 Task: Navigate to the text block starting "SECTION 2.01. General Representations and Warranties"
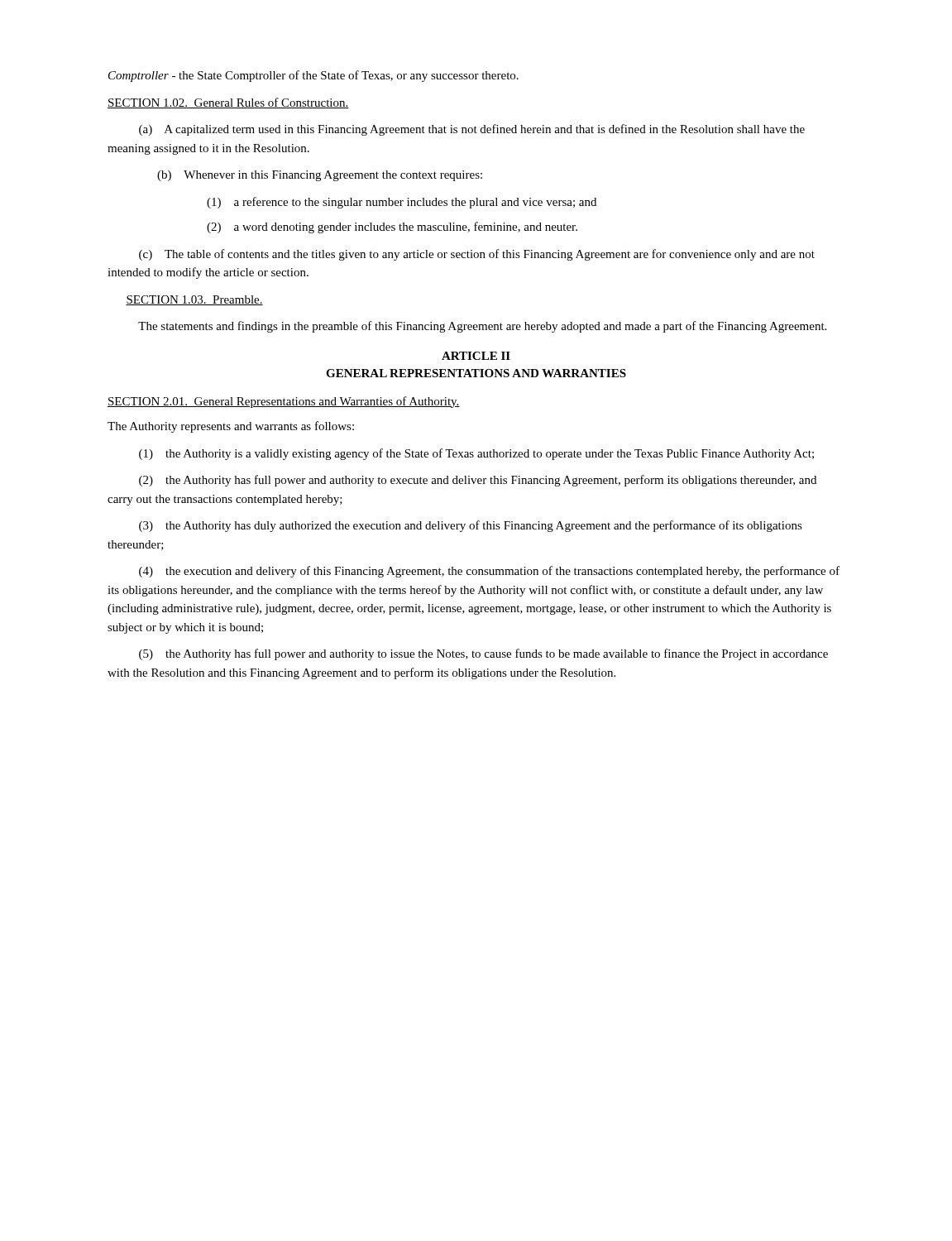283,401
